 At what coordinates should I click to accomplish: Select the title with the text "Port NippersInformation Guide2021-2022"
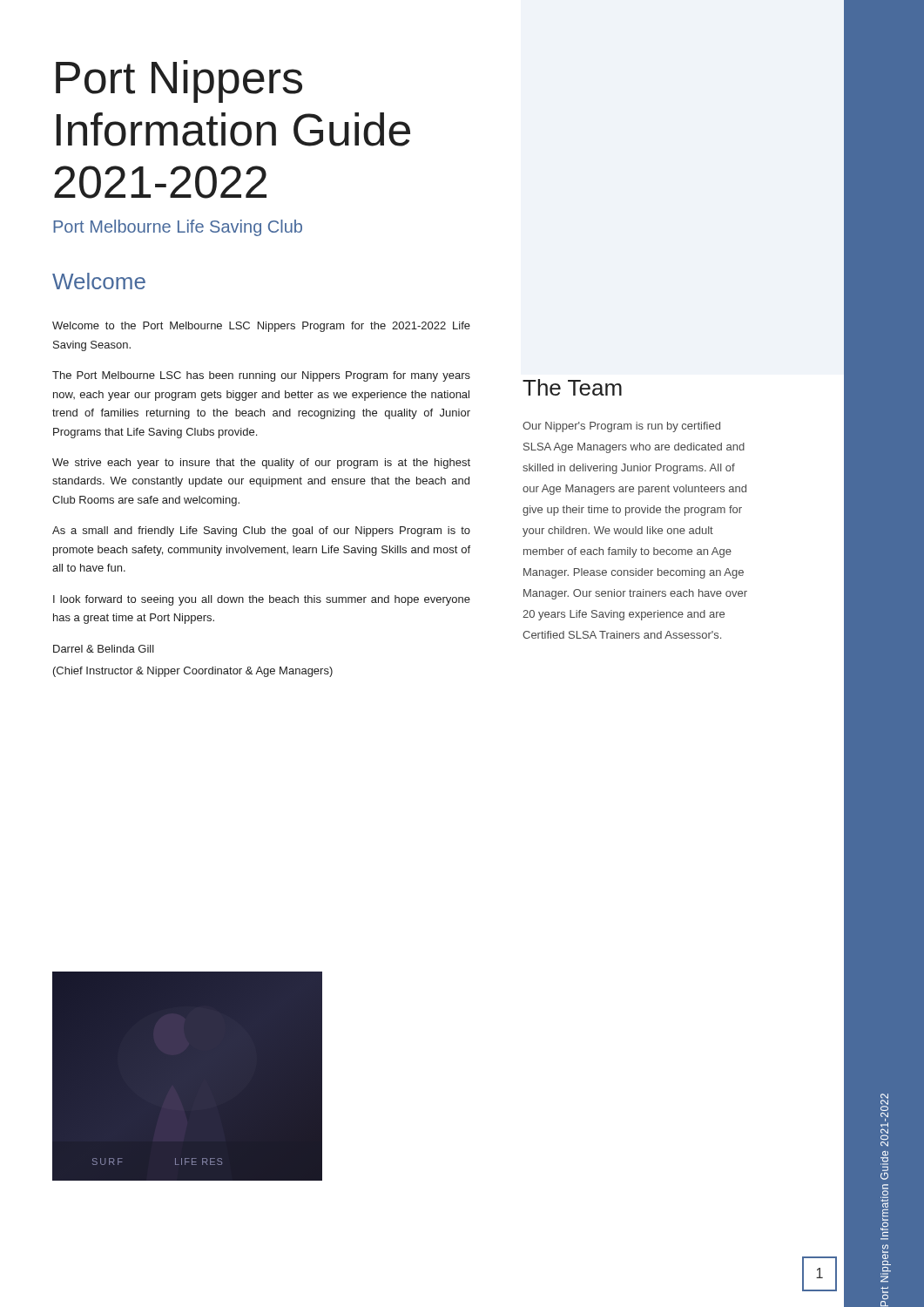click(261, 130)
